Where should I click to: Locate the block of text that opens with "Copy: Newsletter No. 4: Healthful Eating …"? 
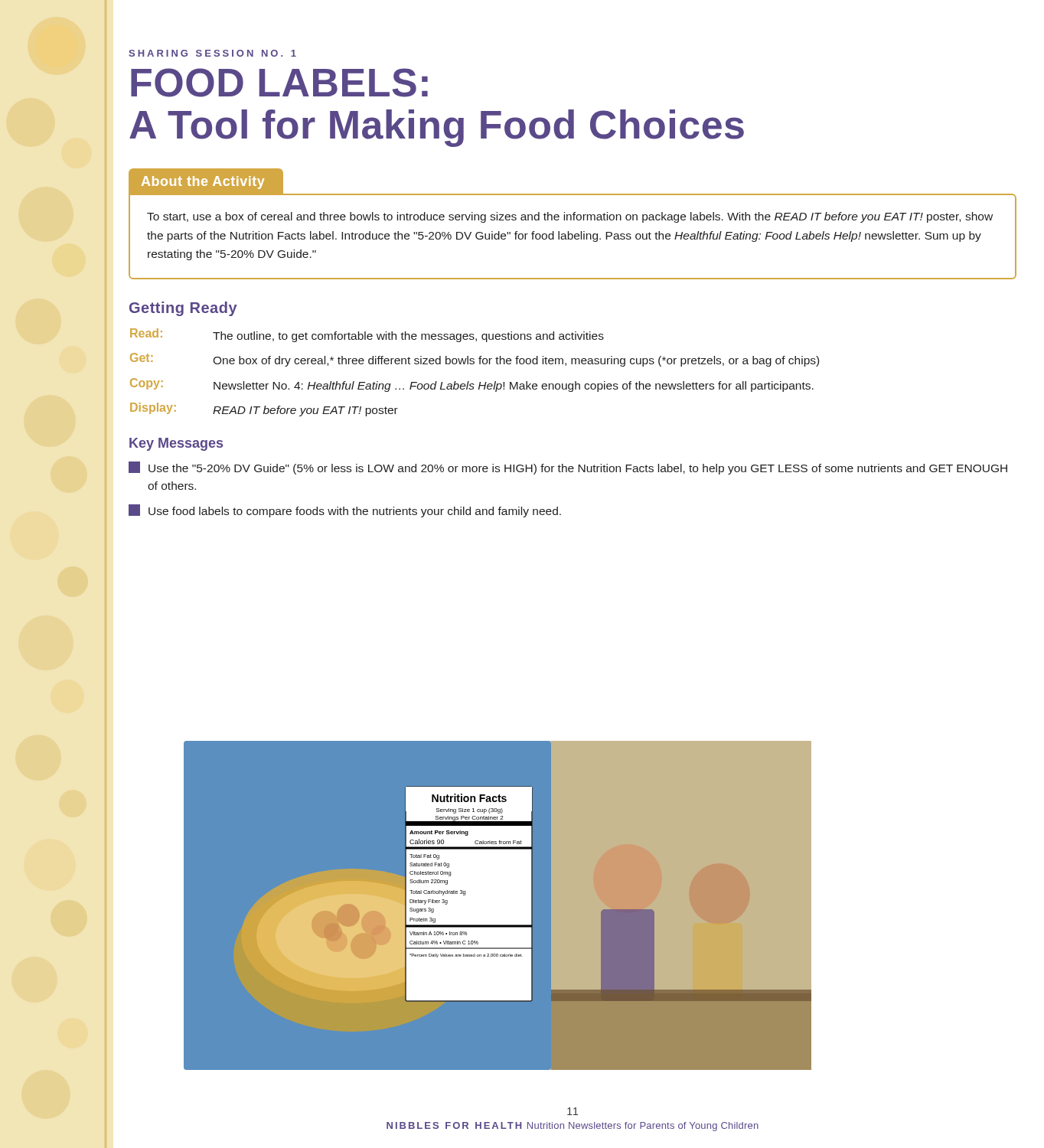point(573,388)
